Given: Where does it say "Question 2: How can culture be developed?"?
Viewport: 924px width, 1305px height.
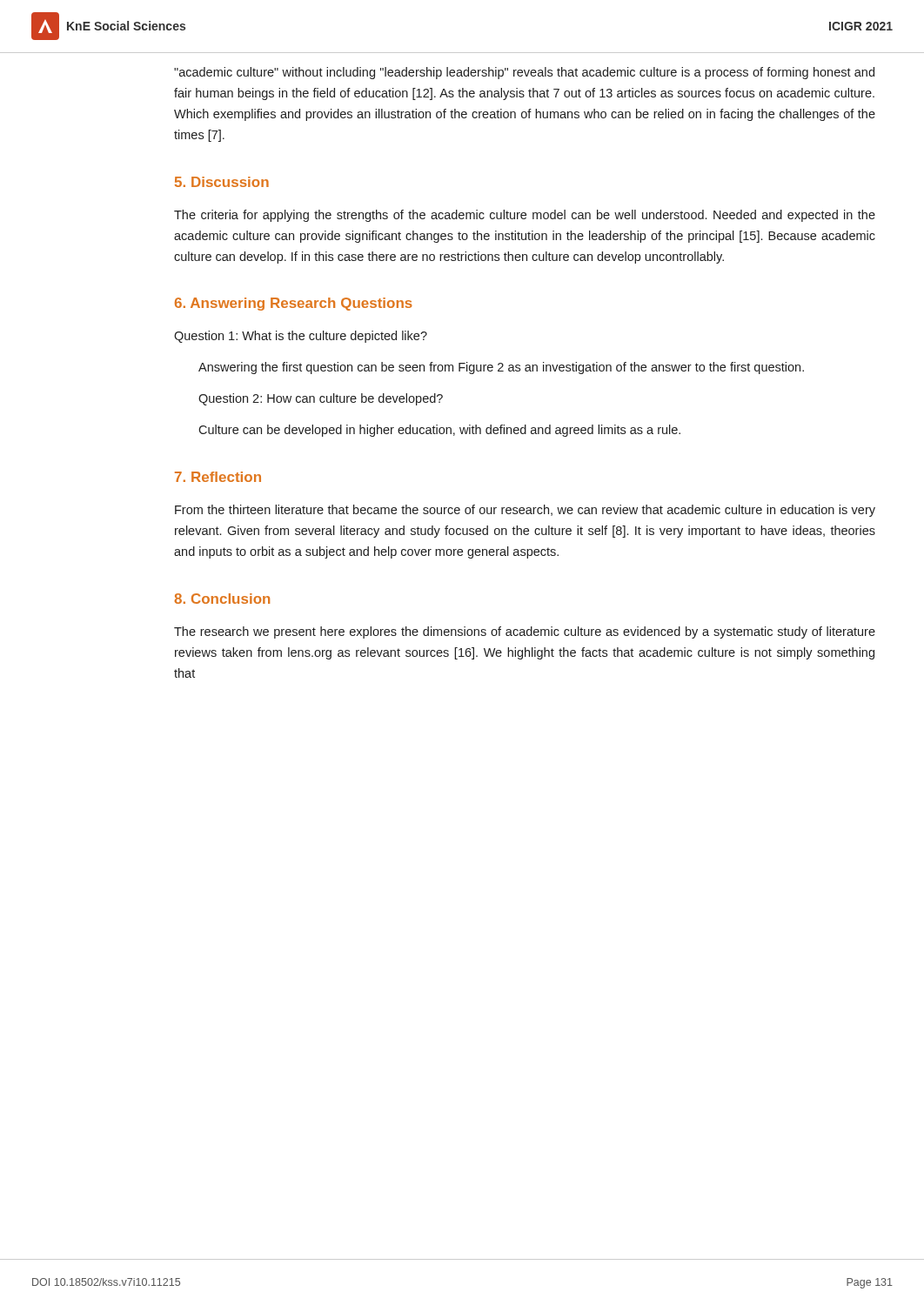Looking at the screenshot, I should [321, 399].
